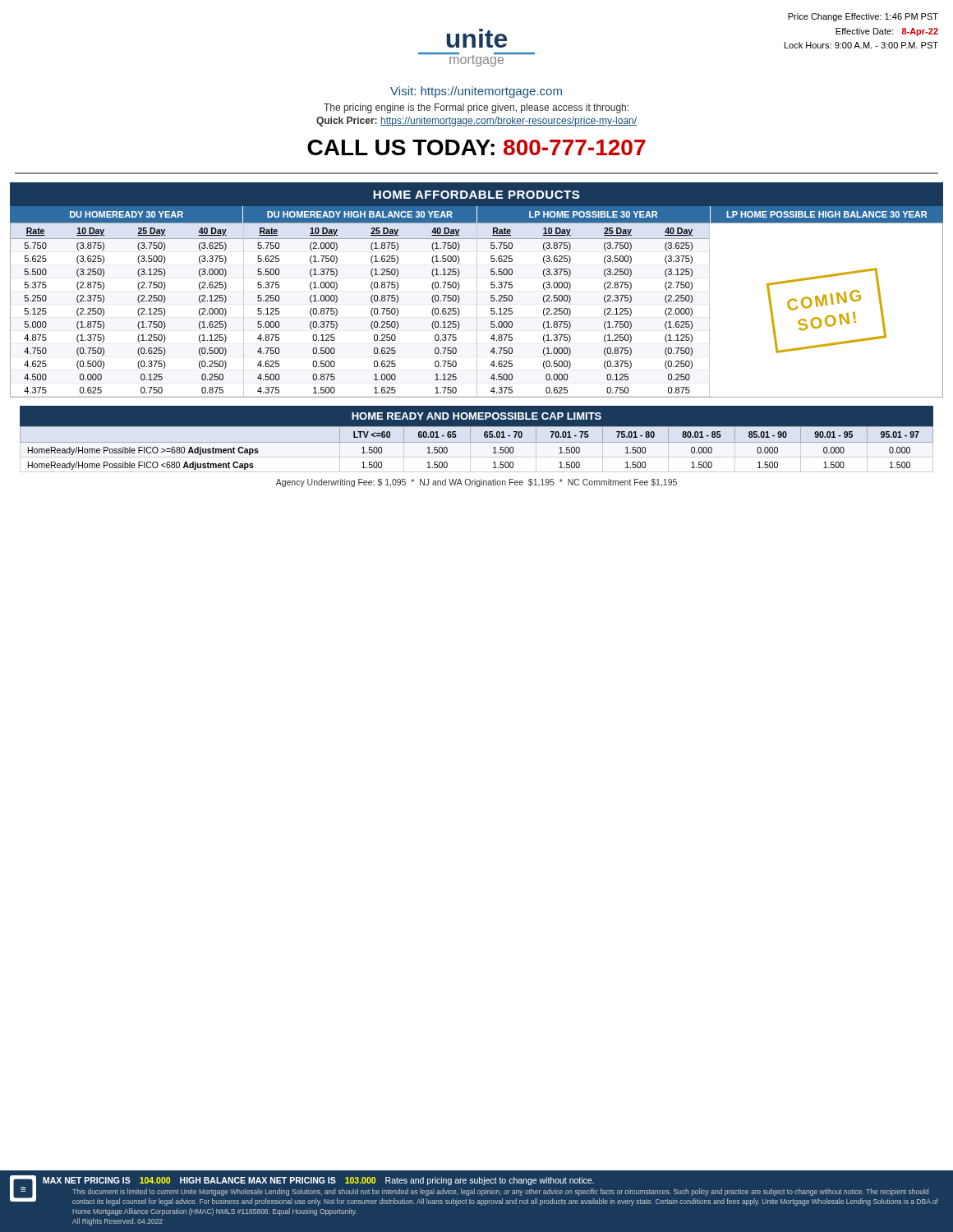The image size is (953, 1232).
Task: Locate the region starting "The pricing engine is the"
Action: click(476, 108)
